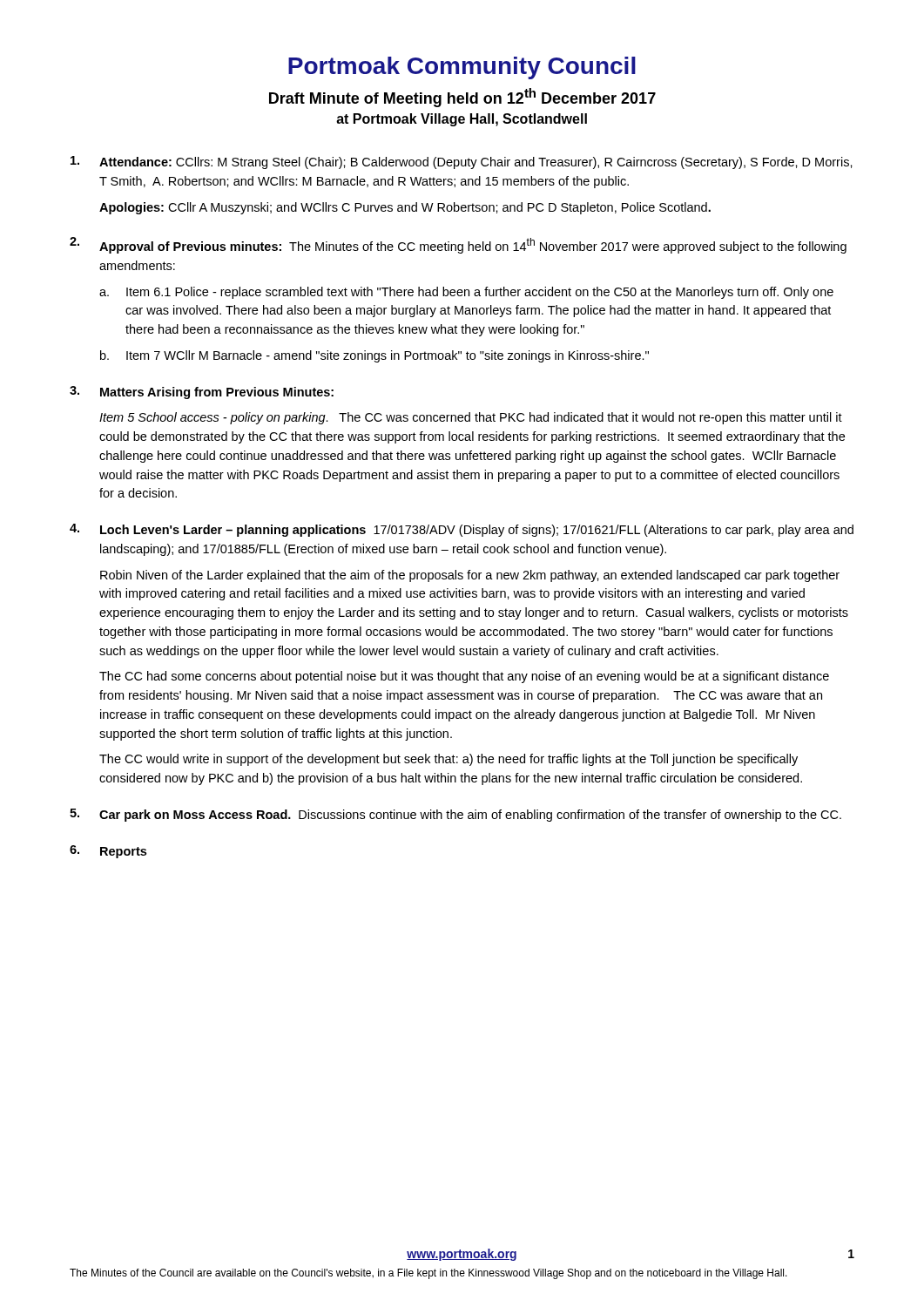This screenshot has height=1307, width=924.
Task: Point to the block starting "3. Matters Arising from Previous Minutes: Item"
Action: click(x=462, y=447)
